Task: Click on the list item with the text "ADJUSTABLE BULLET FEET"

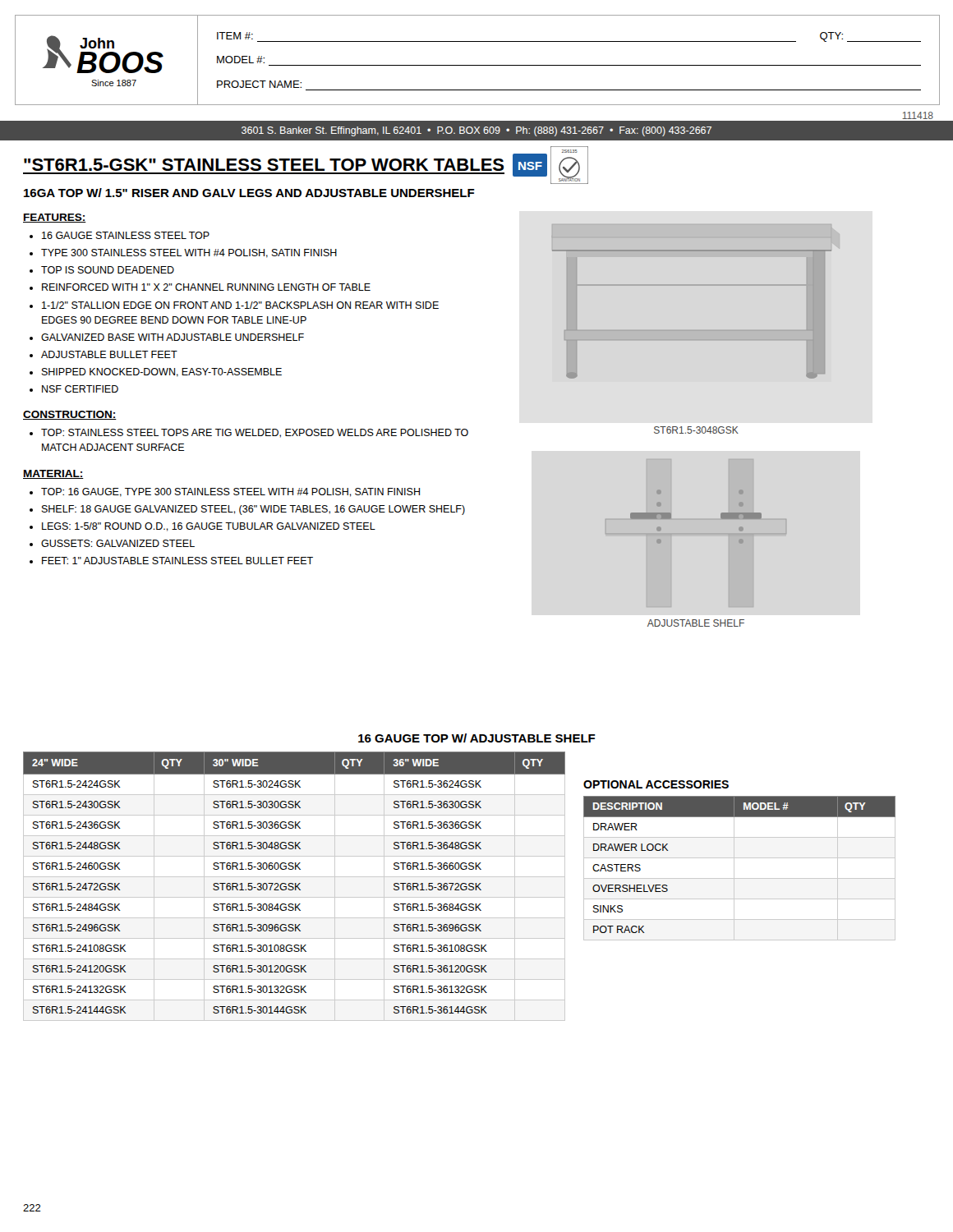Action: [109, 355]
